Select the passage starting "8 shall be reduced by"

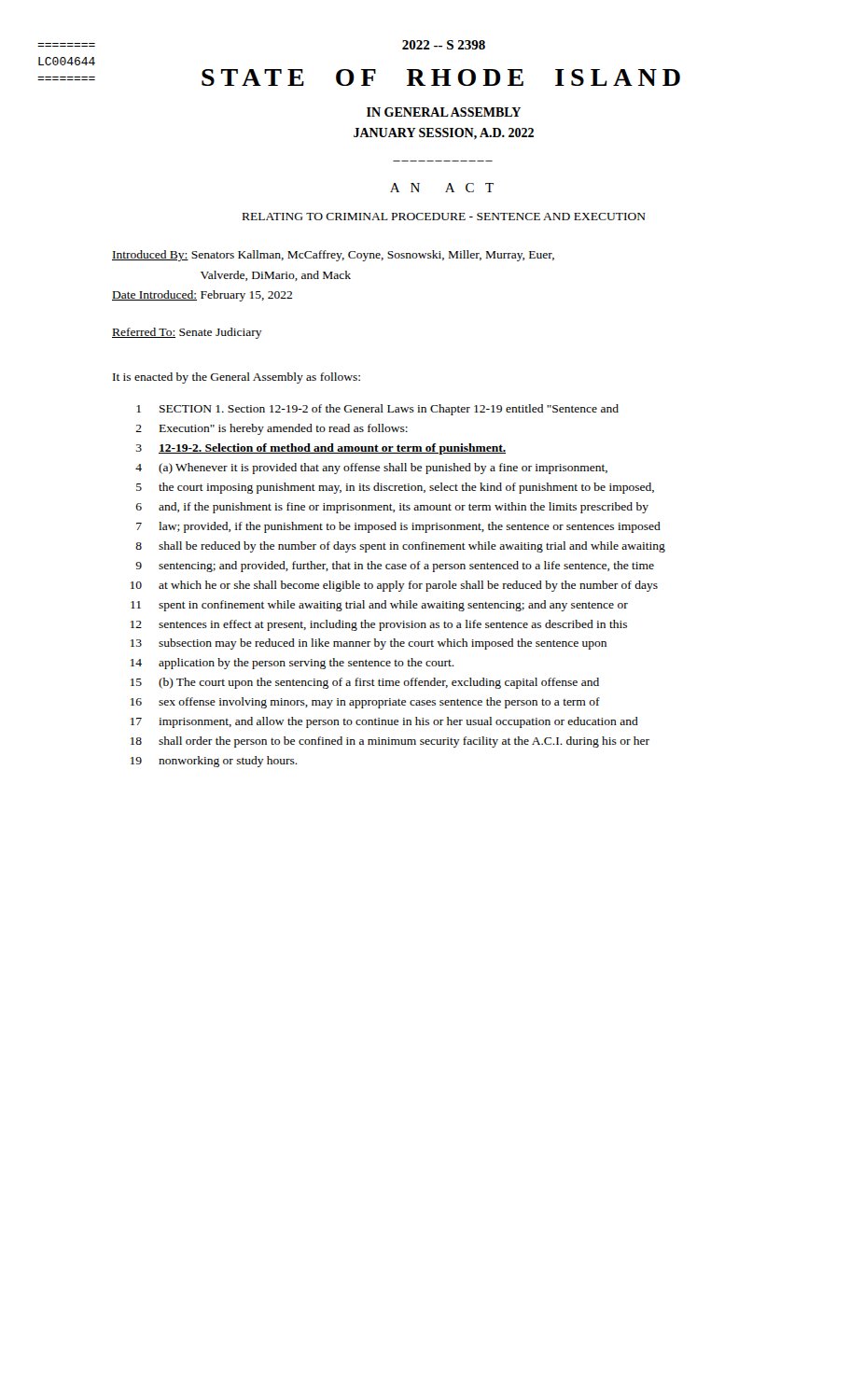[444, 546]
